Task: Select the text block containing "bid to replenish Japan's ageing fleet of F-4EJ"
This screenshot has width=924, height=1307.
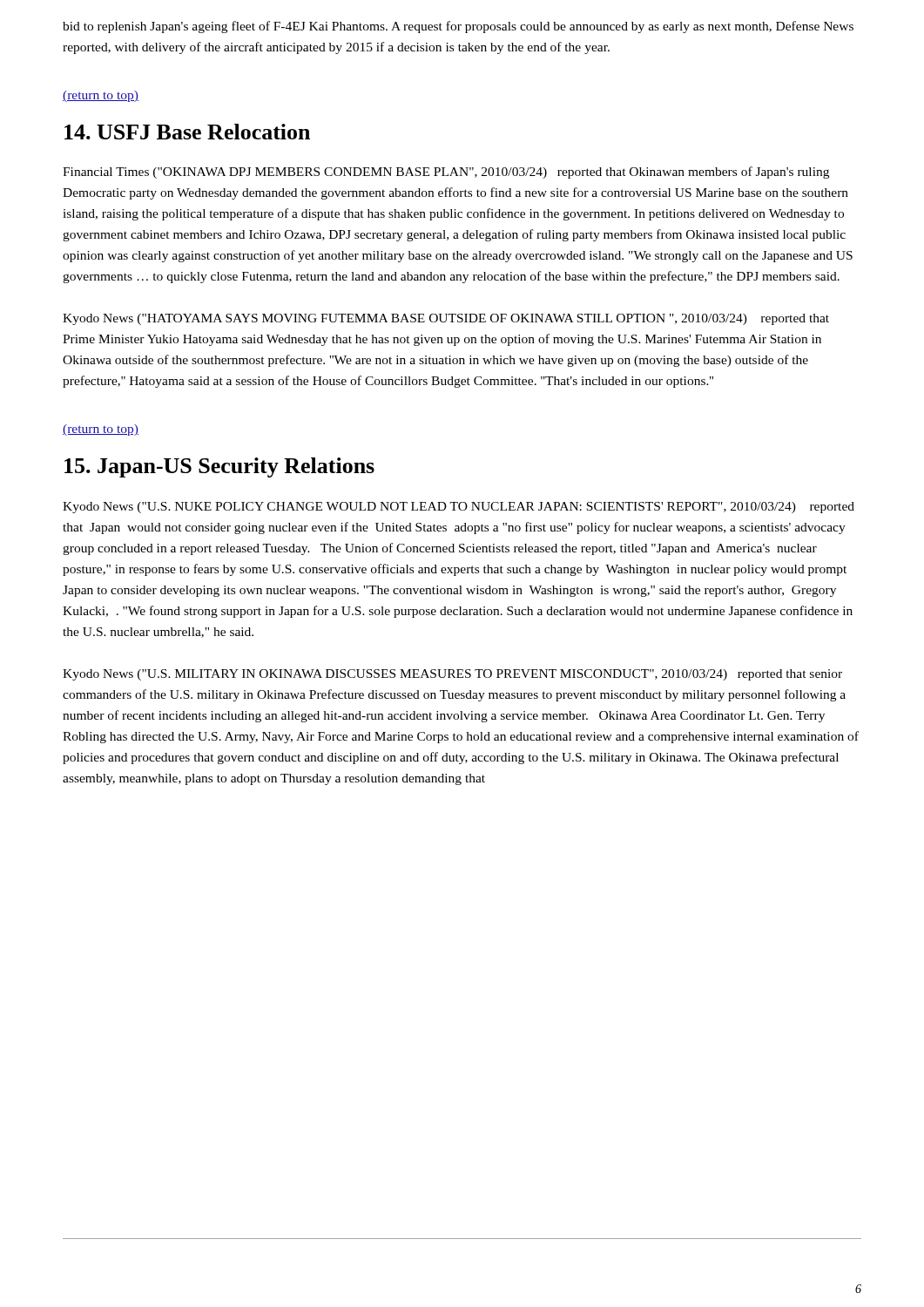Action: click(458, 36)
